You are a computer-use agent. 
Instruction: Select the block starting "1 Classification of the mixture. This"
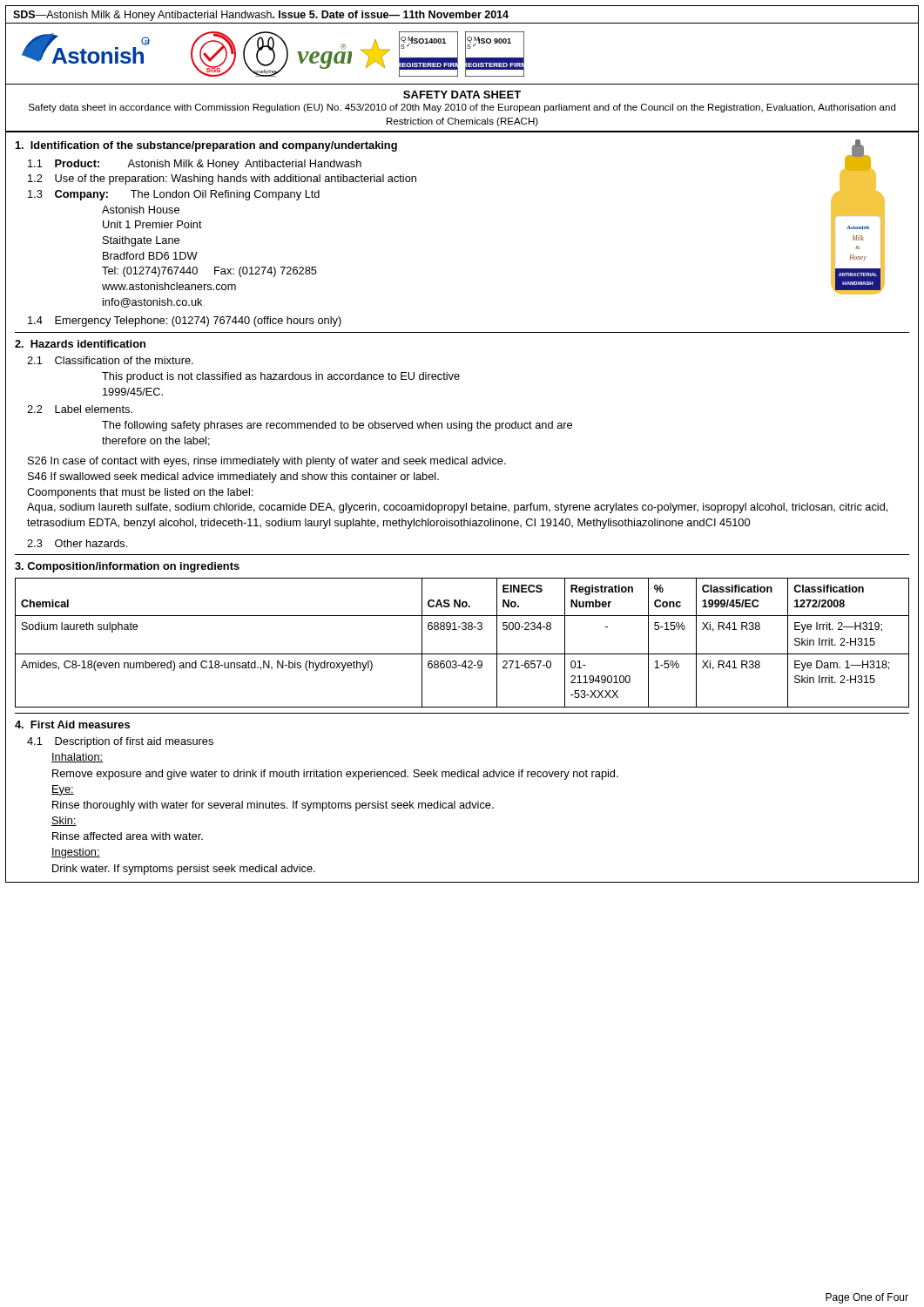(x=110, y=360)
